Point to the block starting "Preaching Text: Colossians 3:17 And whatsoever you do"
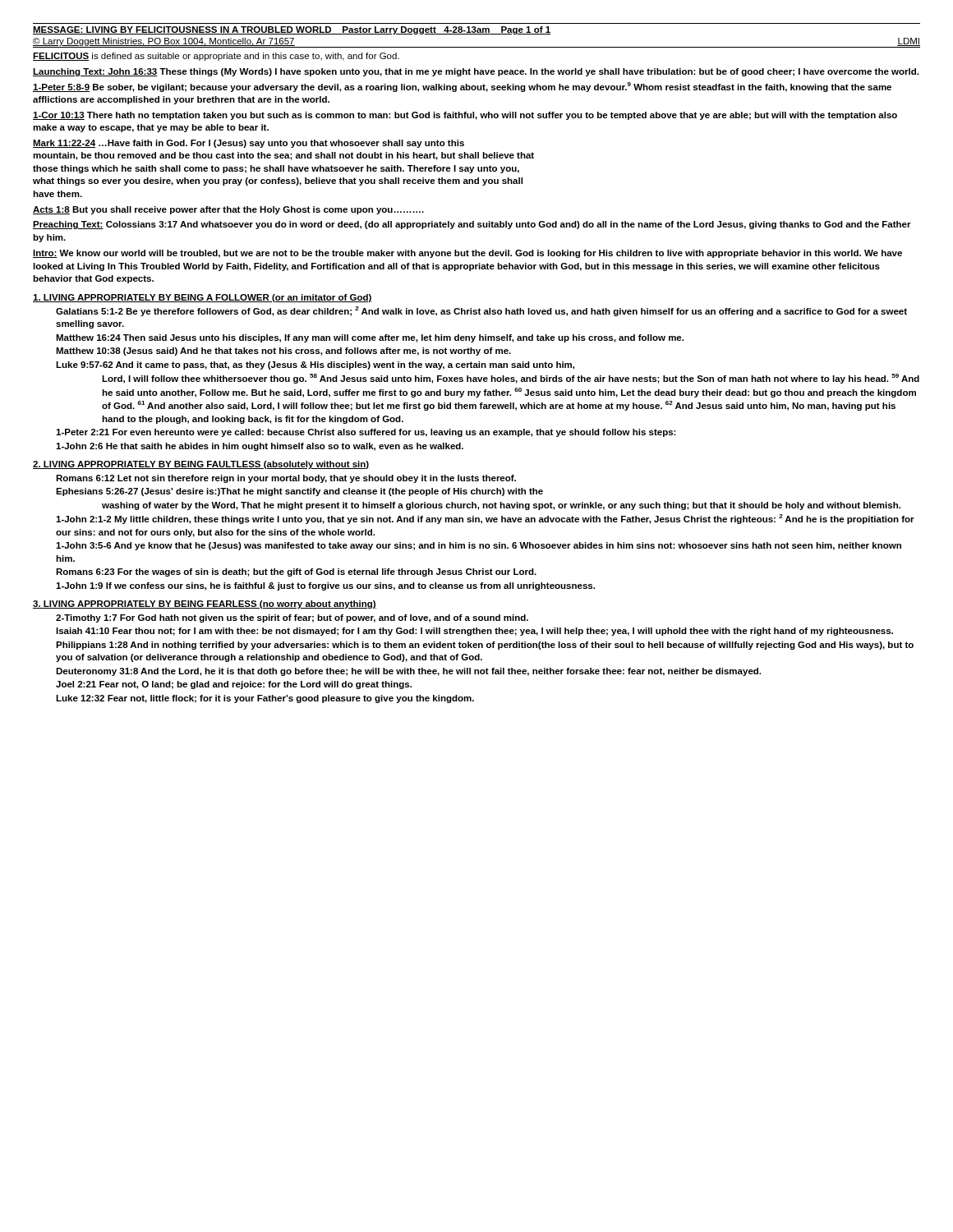The height and width of the screenshot is (1232, 953). coord(476,231)
